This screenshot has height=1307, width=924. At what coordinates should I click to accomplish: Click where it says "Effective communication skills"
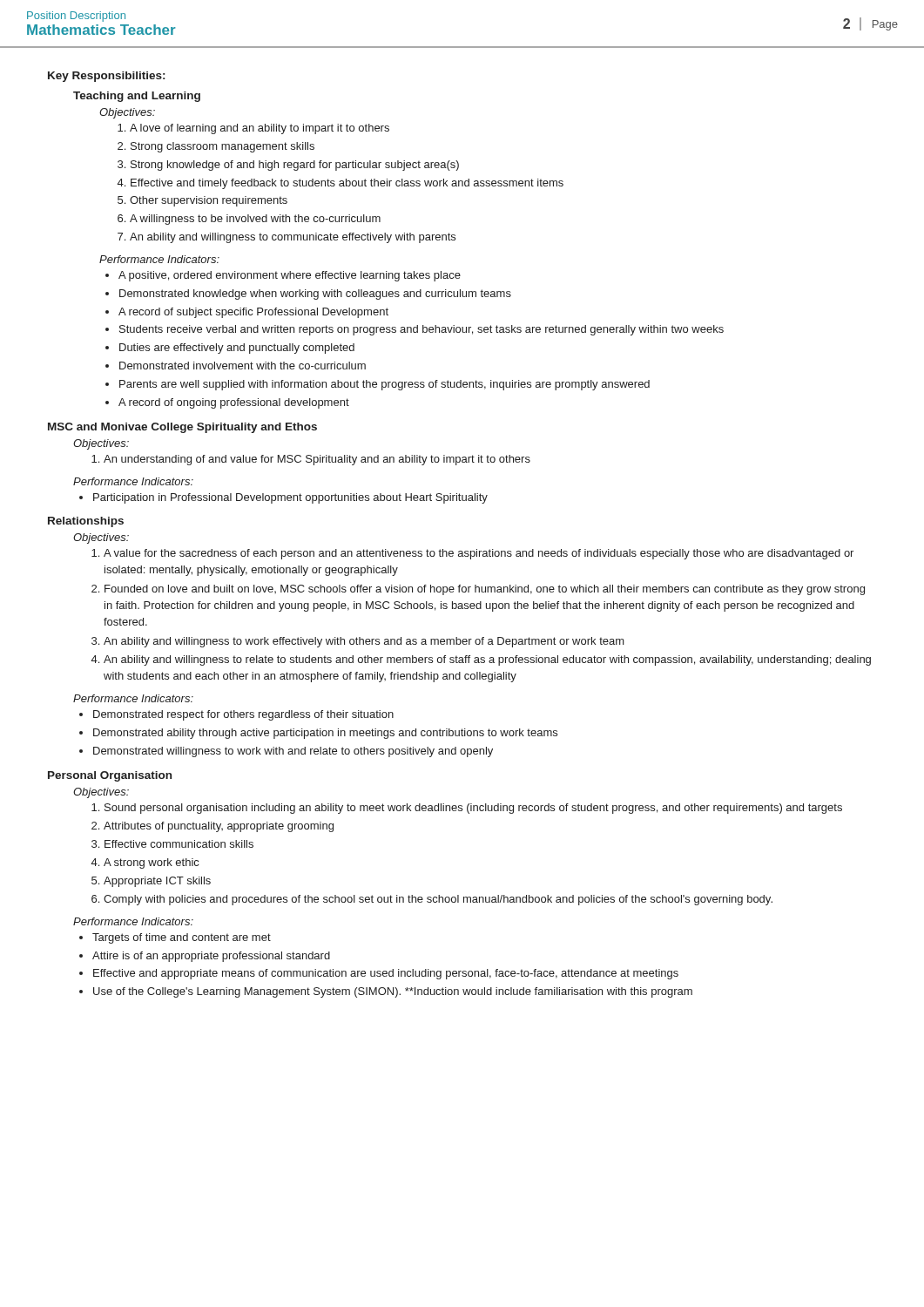coord(179,844)
